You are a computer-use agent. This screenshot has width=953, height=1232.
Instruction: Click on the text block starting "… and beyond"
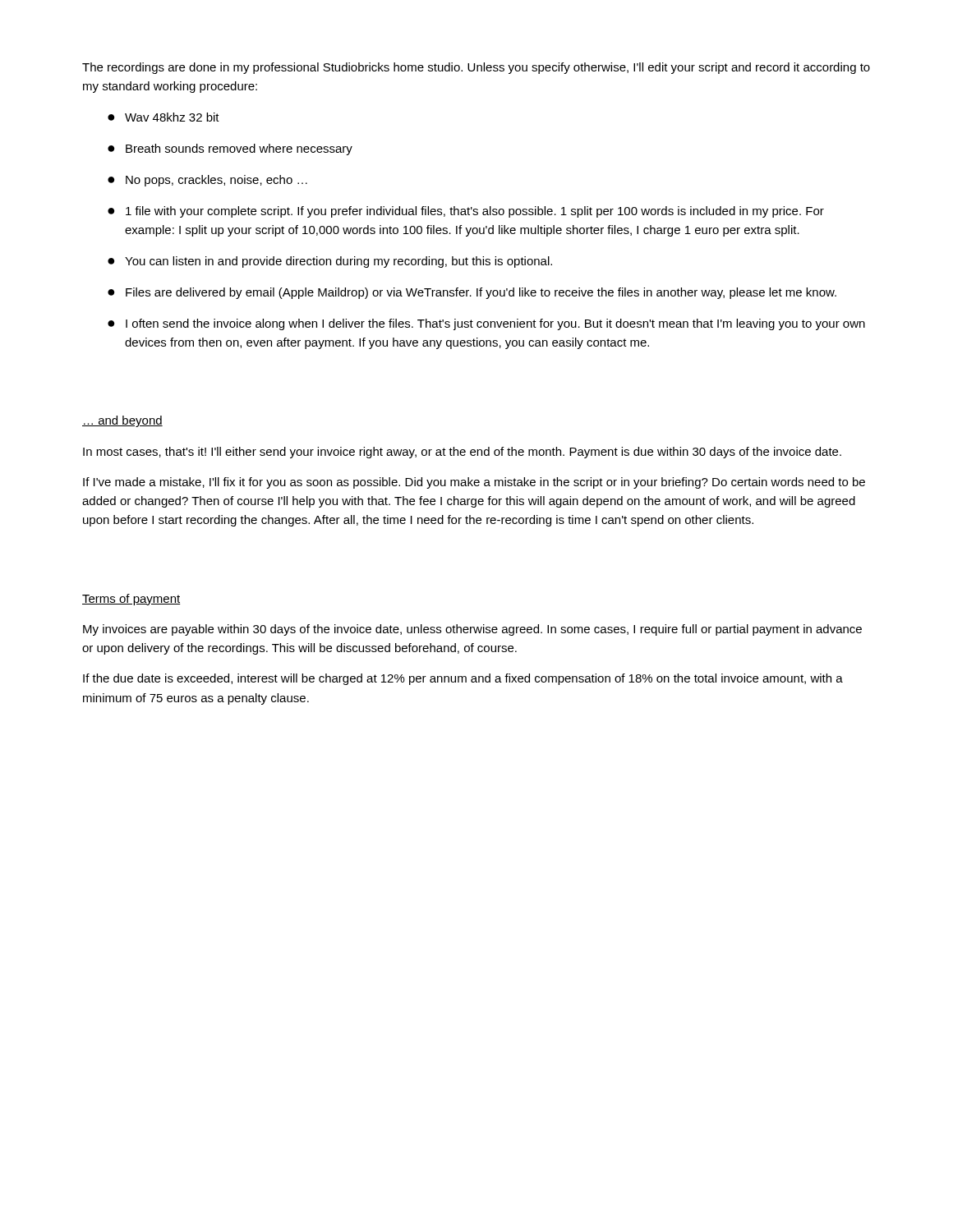tap(122, 420)
